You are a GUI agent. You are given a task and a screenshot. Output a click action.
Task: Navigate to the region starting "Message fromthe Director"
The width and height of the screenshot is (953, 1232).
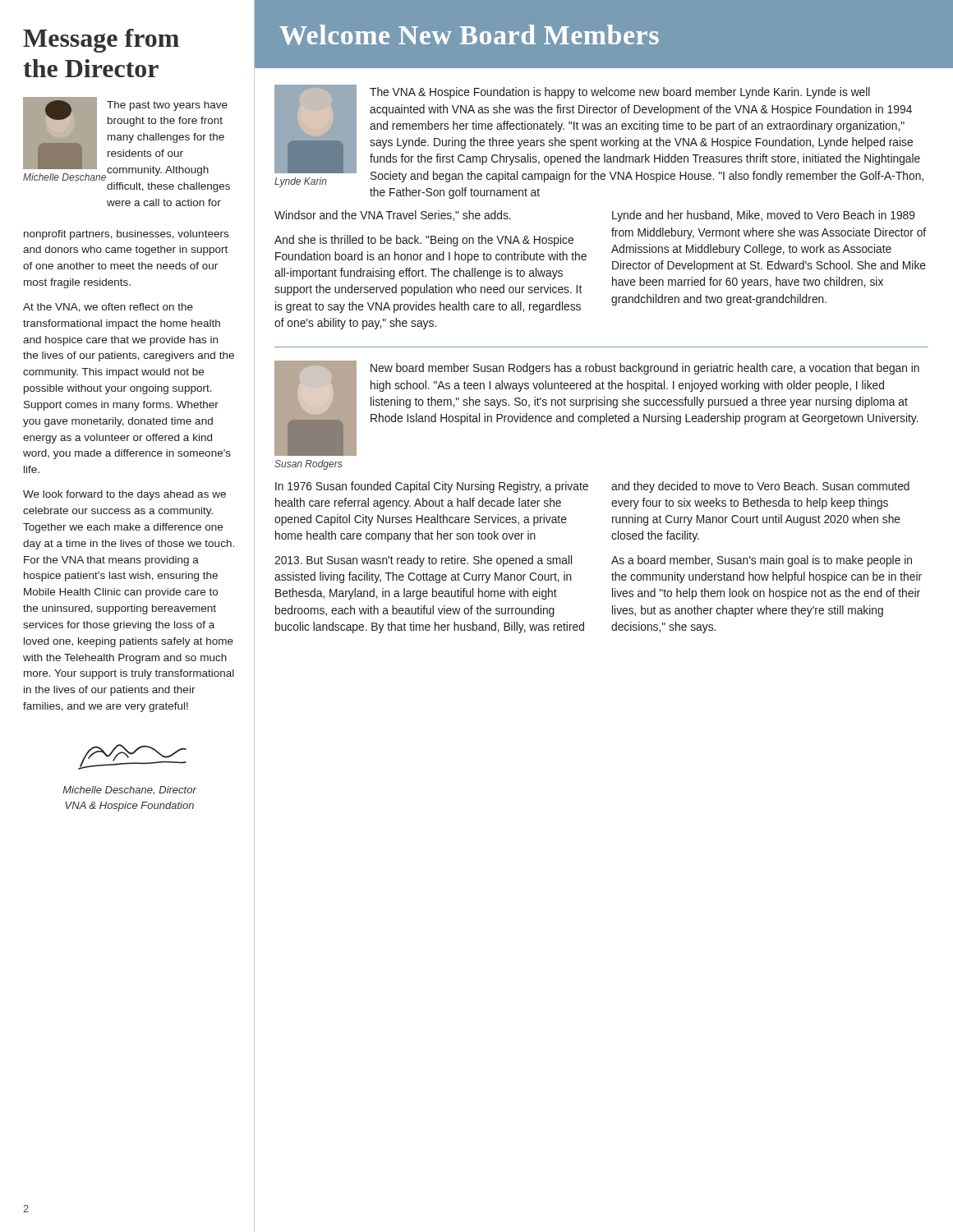(101, 53)
